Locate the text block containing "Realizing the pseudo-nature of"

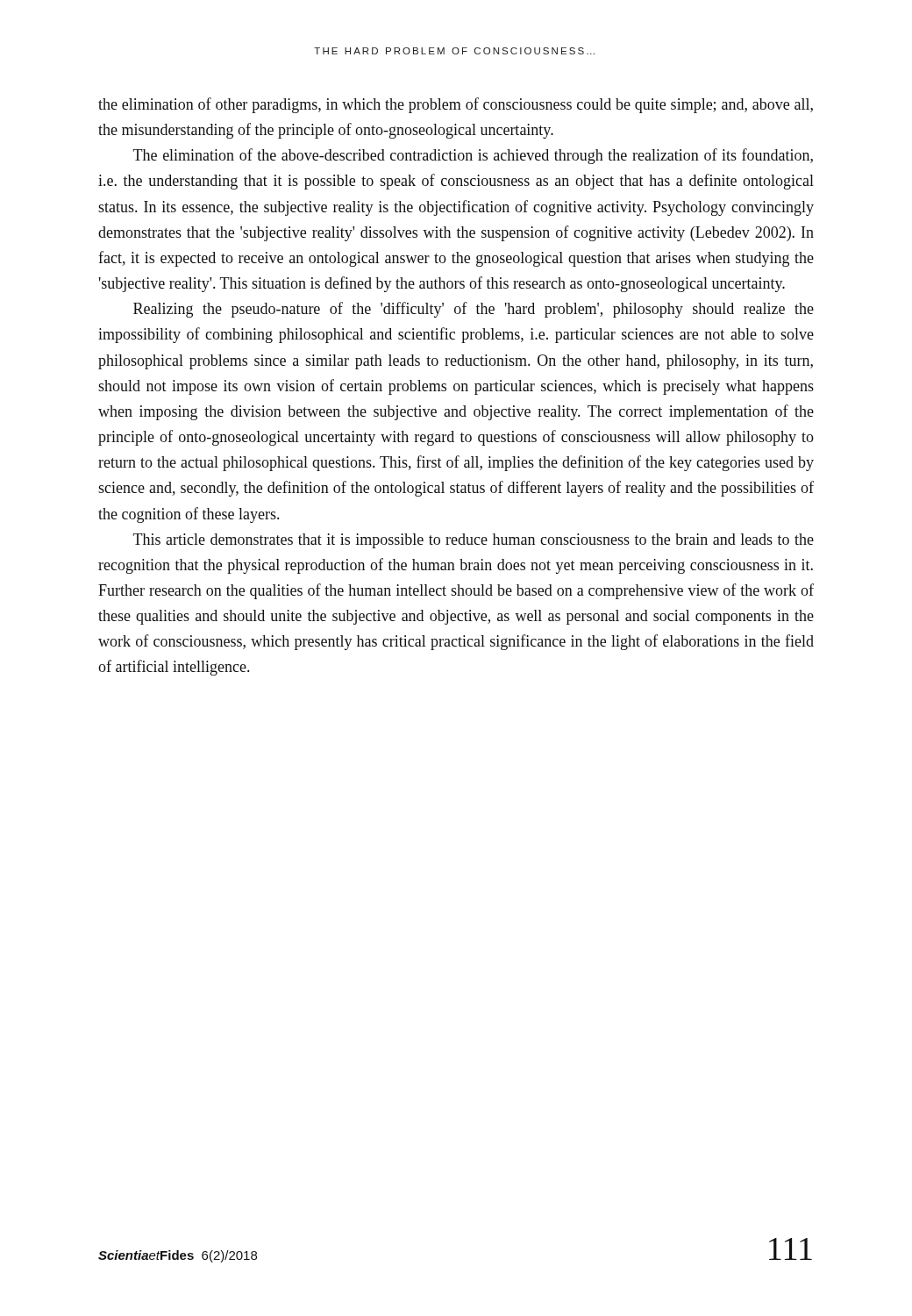point(456,412)
